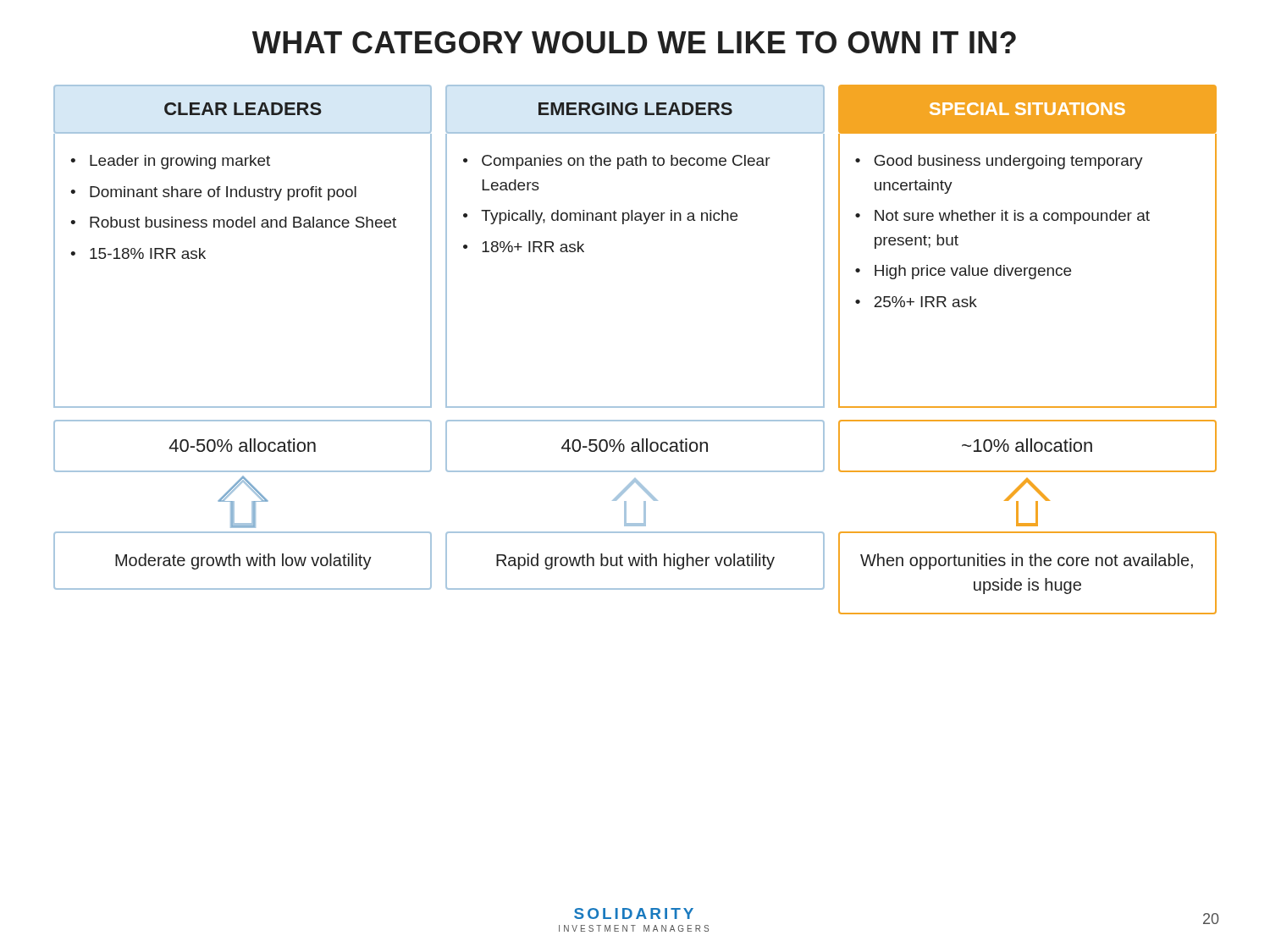
Task: Find the block starting "25%+ IRR ask"
Action: pos(925,301)
